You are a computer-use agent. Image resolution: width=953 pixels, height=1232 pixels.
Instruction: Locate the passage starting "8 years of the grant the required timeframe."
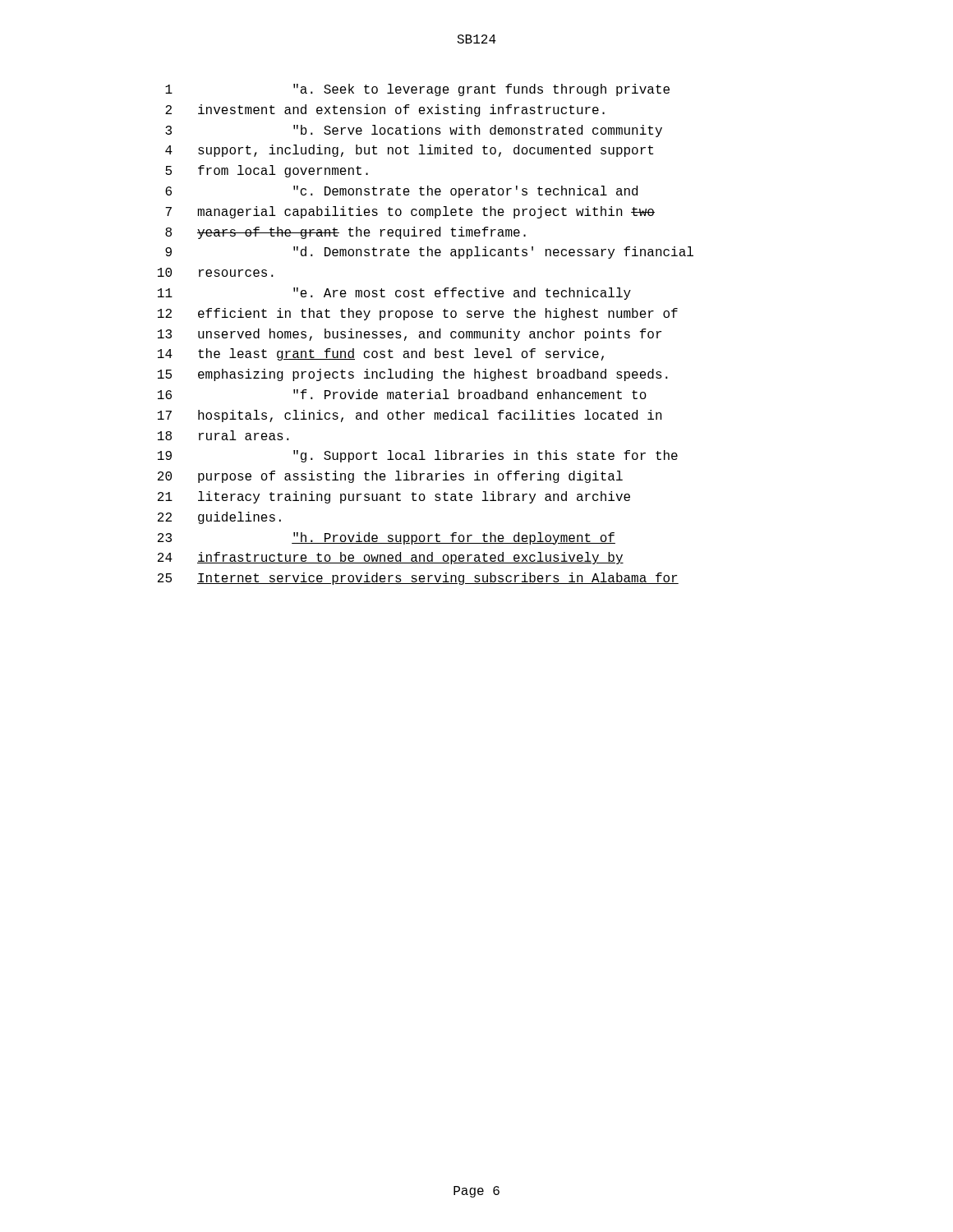pos(476,233)
